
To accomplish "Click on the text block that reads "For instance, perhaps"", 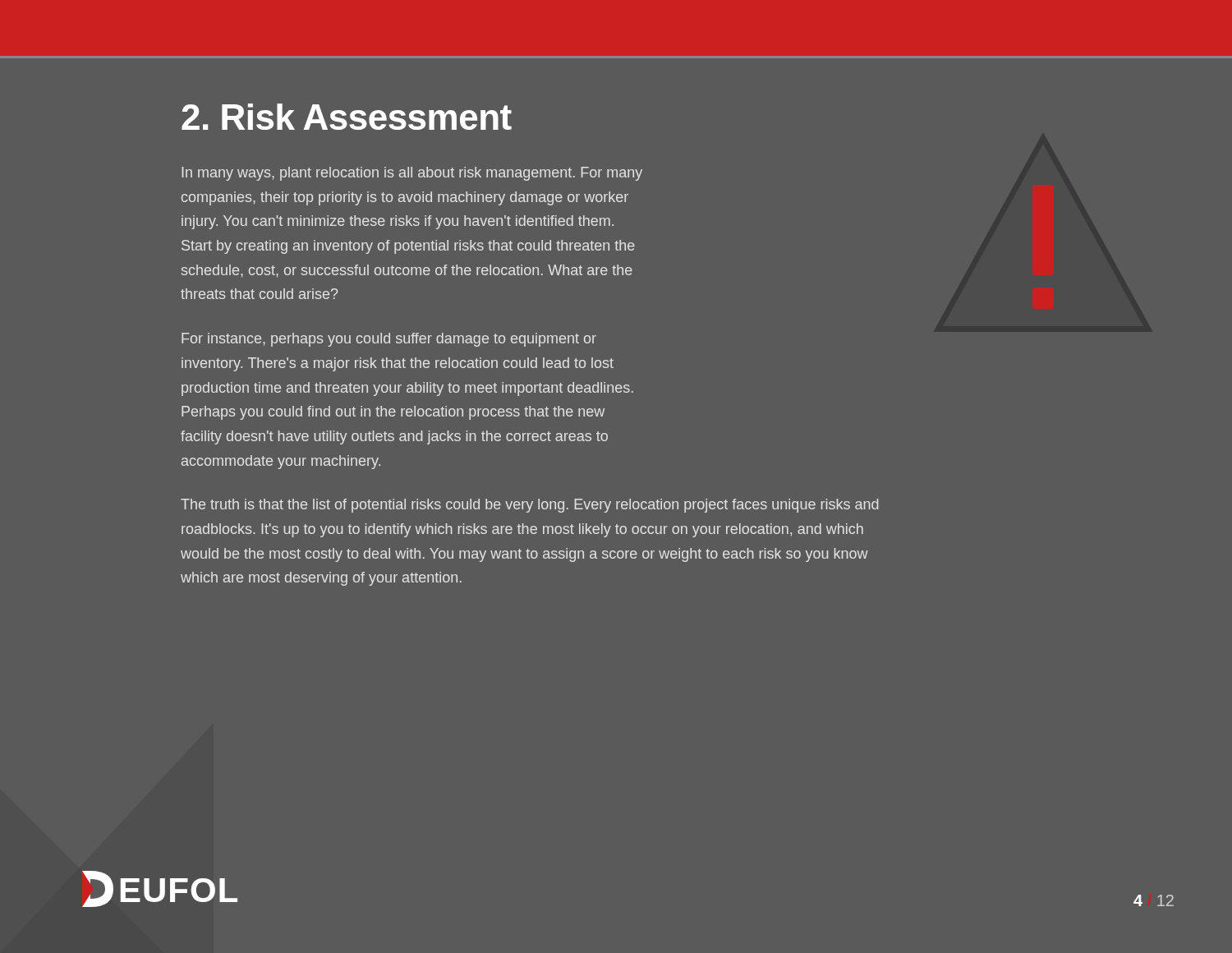I will click(x=408, y=400).
